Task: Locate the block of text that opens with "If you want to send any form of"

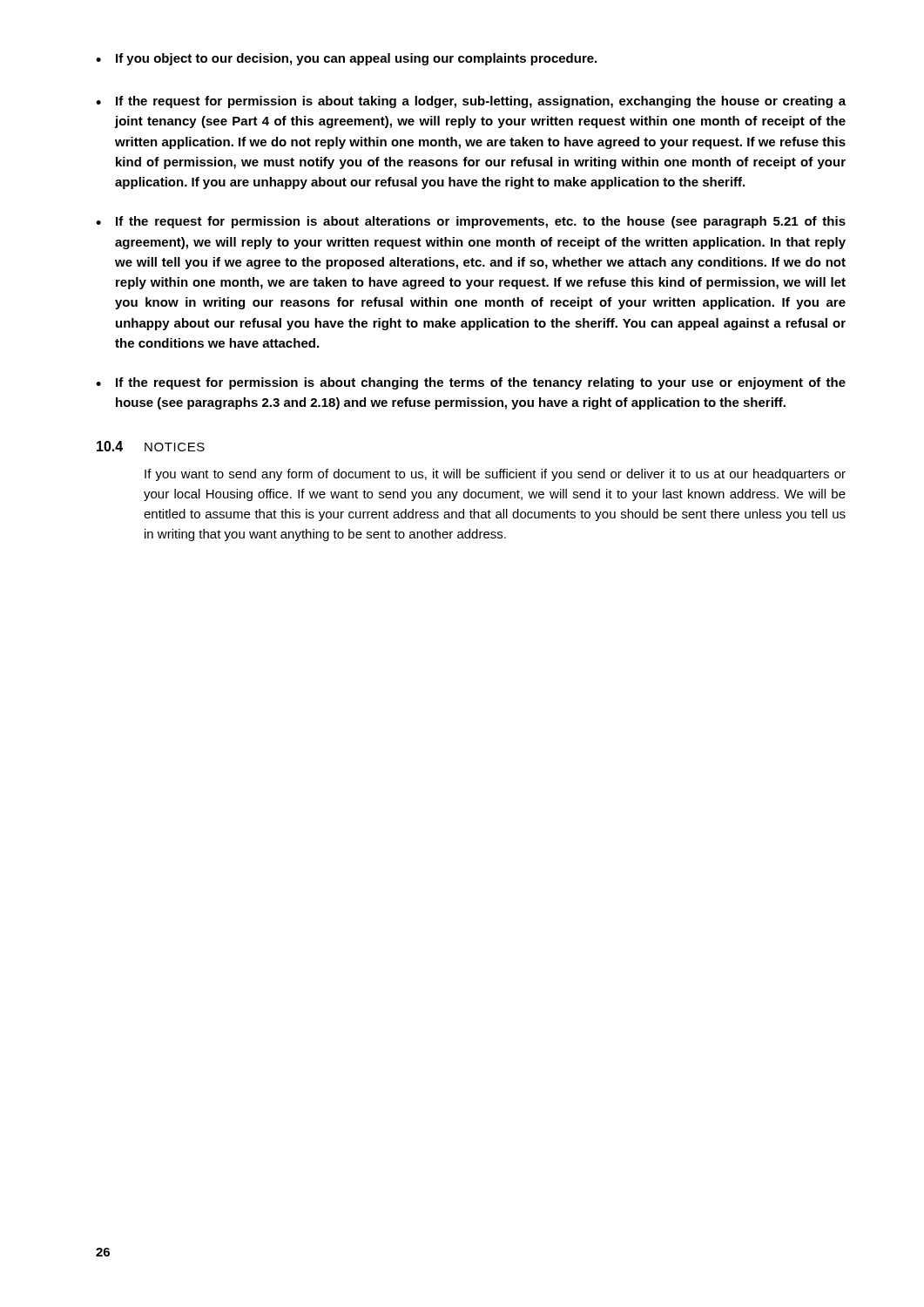Action: (495, 504)
